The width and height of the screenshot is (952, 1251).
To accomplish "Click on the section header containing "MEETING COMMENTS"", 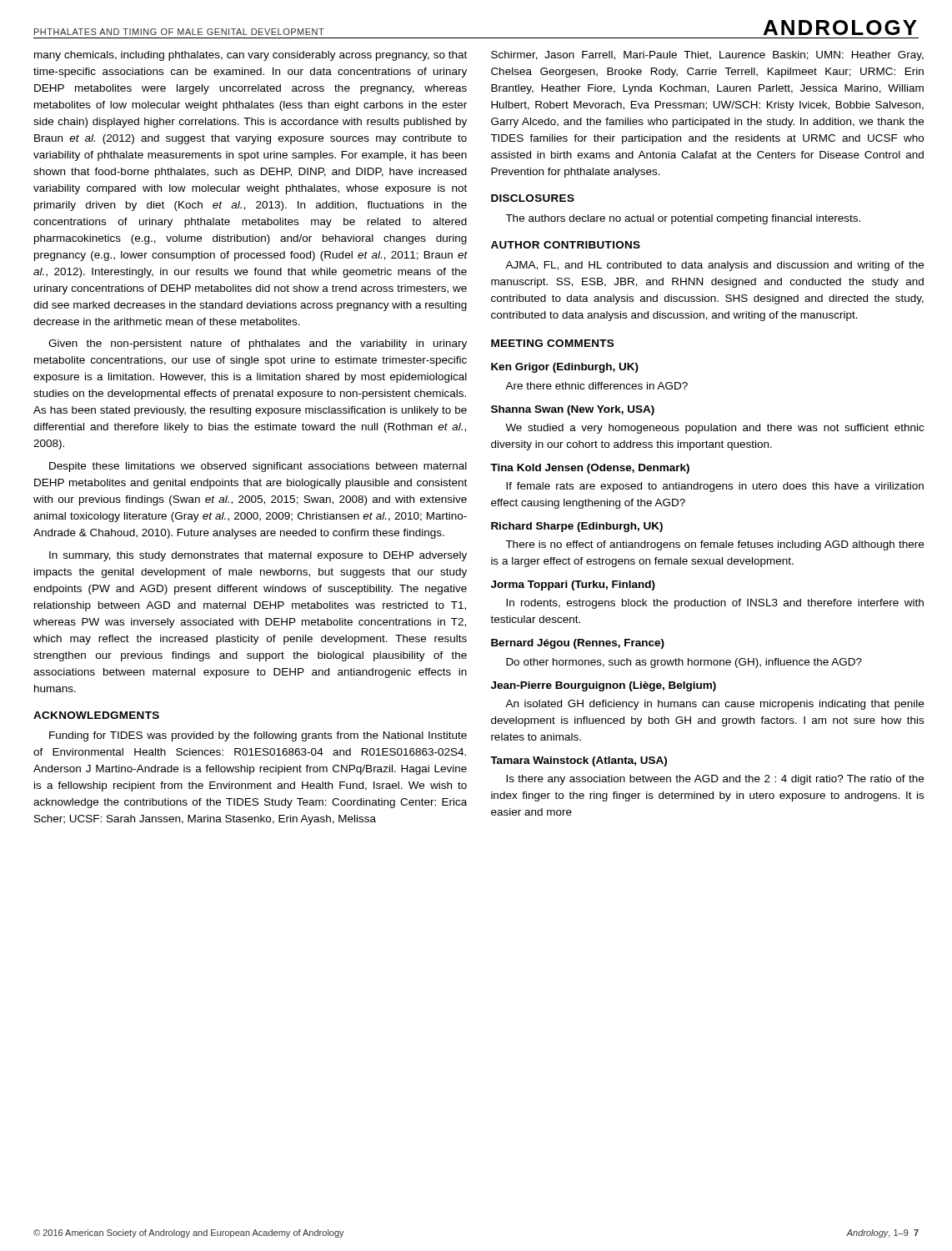I will [x=552, y=343].
